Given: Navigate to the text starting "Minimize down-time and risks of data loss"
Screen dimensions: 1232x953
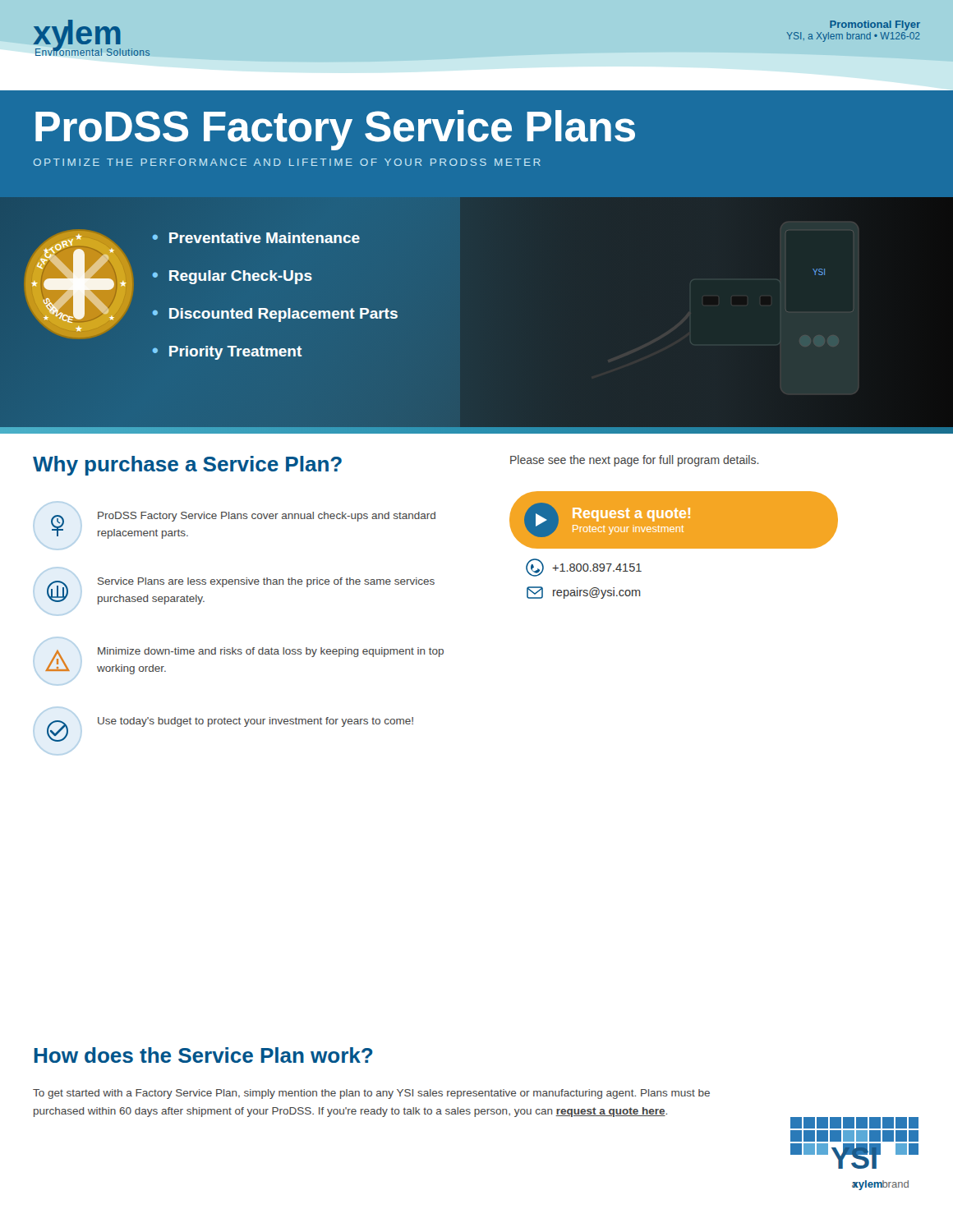Looking at the screenshot, I should 242,661.
